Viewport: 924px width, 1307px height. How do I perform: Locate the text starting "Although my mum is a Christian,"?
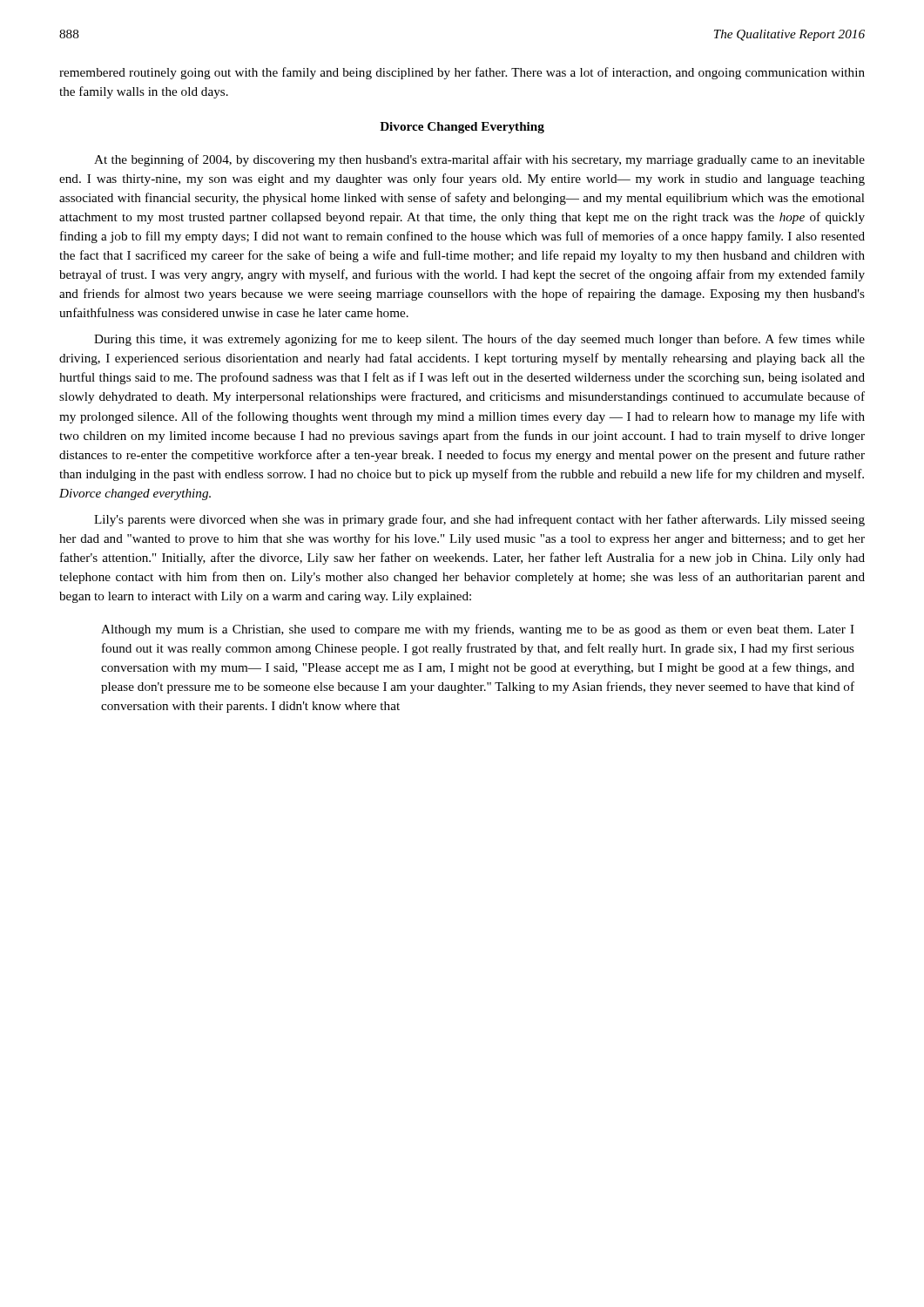point(478,667)
